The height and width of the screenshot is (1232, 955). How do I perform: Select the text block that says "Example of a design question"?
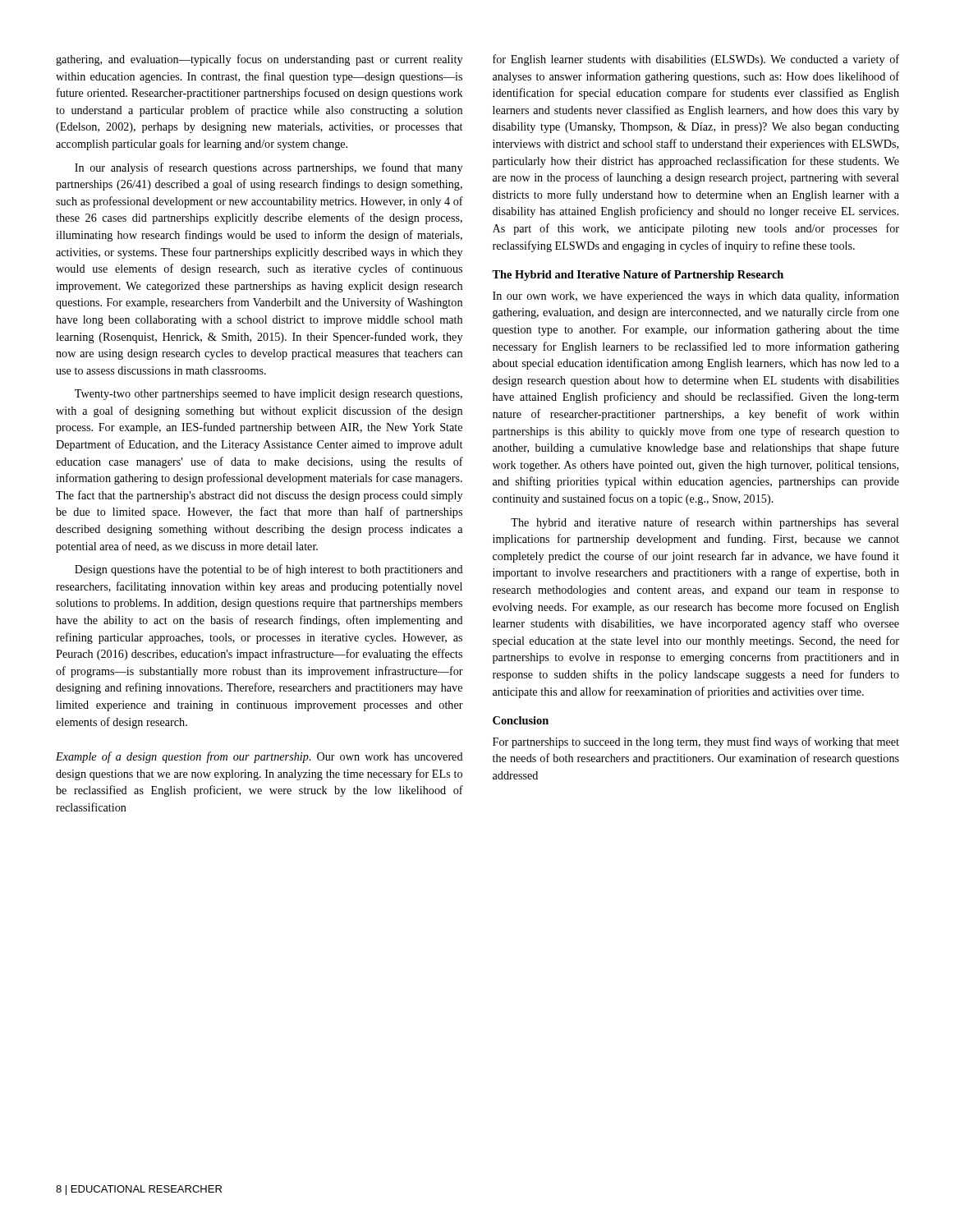coord(259,782)
